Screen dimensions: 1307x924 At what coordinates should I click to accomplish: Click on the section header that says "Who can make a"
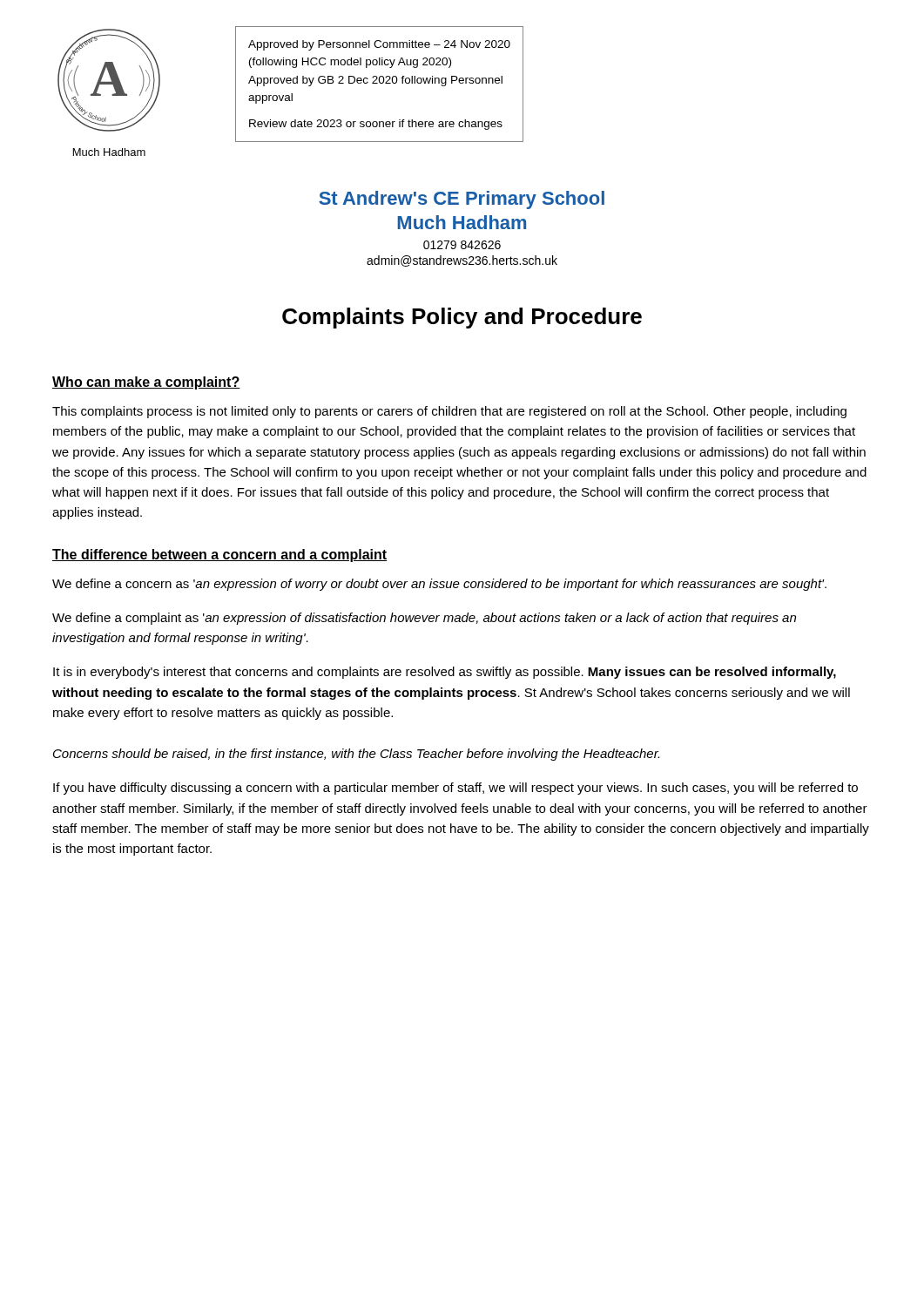click(x=146, y=382)
